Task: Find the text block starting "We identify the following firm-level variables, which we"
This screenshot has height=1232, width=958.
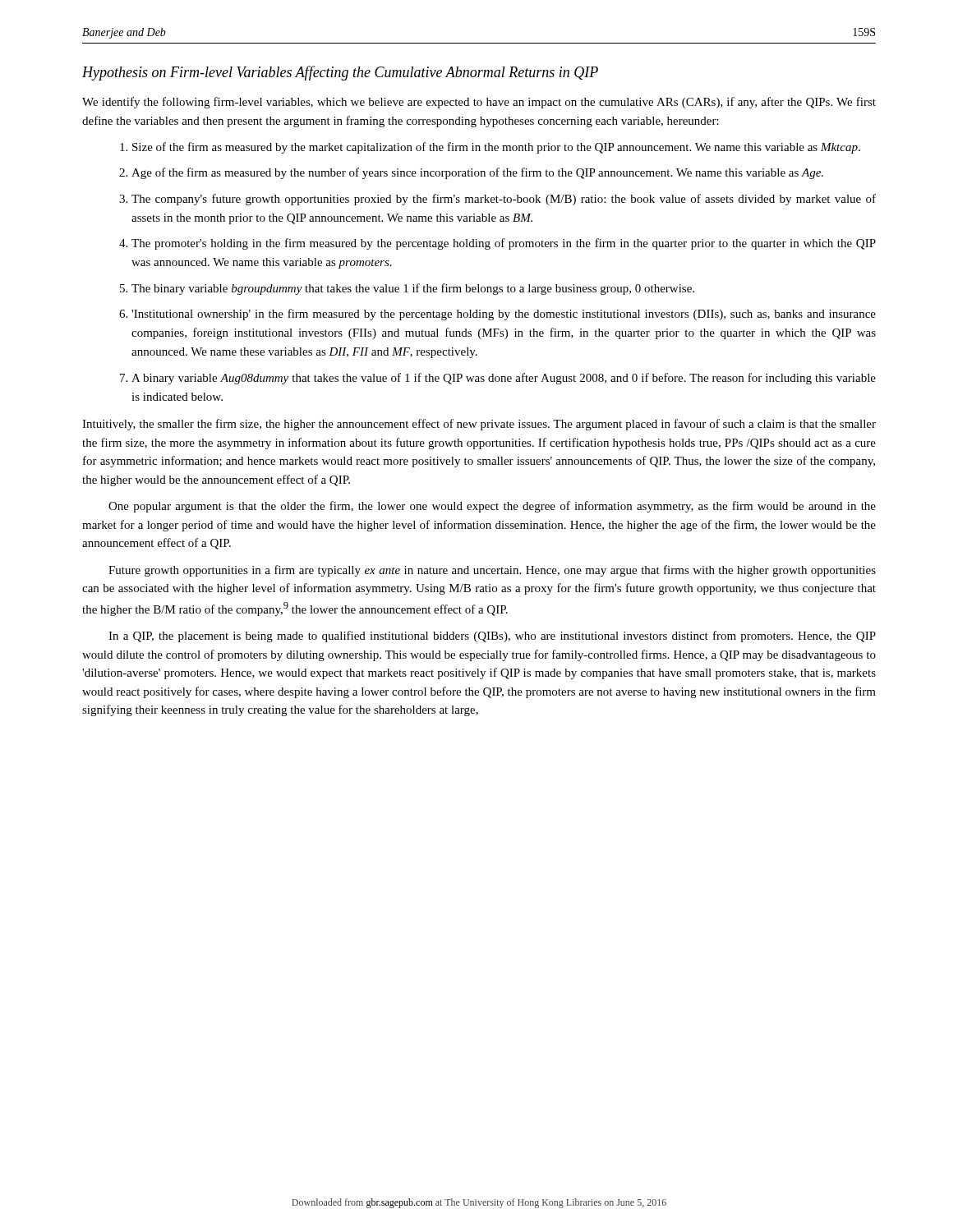Action: point(479,111)
